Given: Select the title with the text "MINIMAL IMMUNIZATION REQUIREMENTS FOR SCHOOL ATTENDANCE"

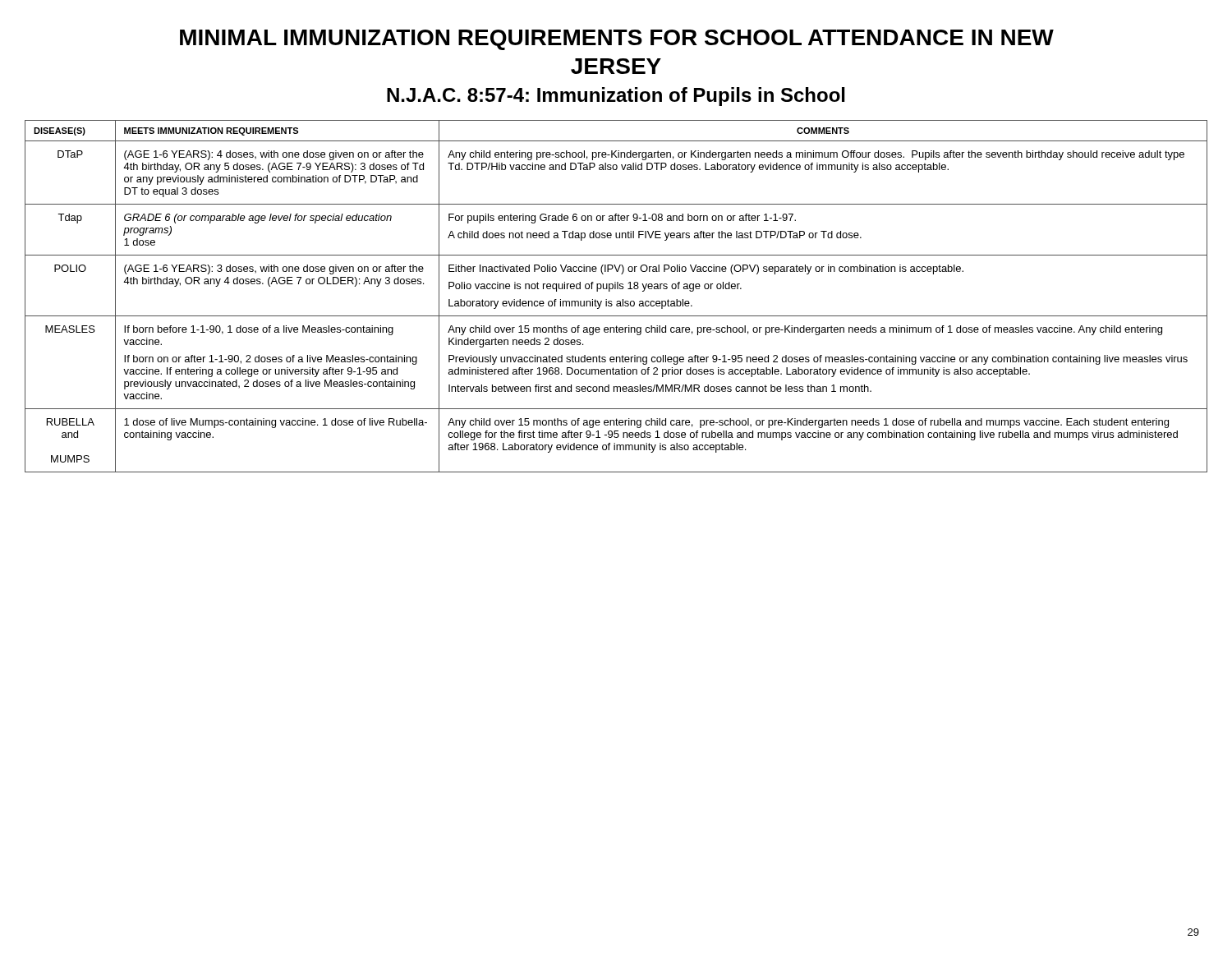Looking at the screenshot, I should (616, 52).
